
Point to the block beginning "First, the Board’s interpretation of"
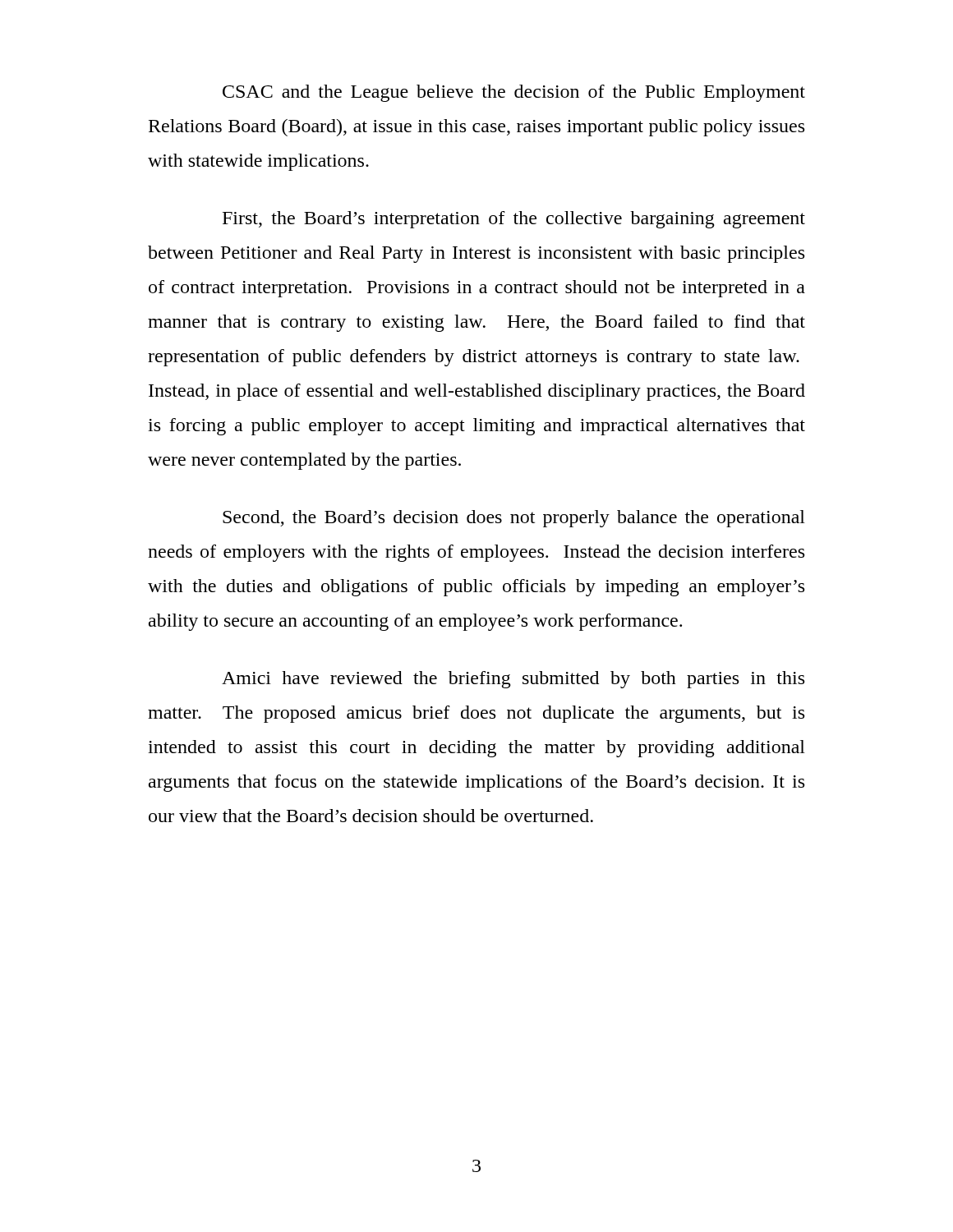click(476, 338)
